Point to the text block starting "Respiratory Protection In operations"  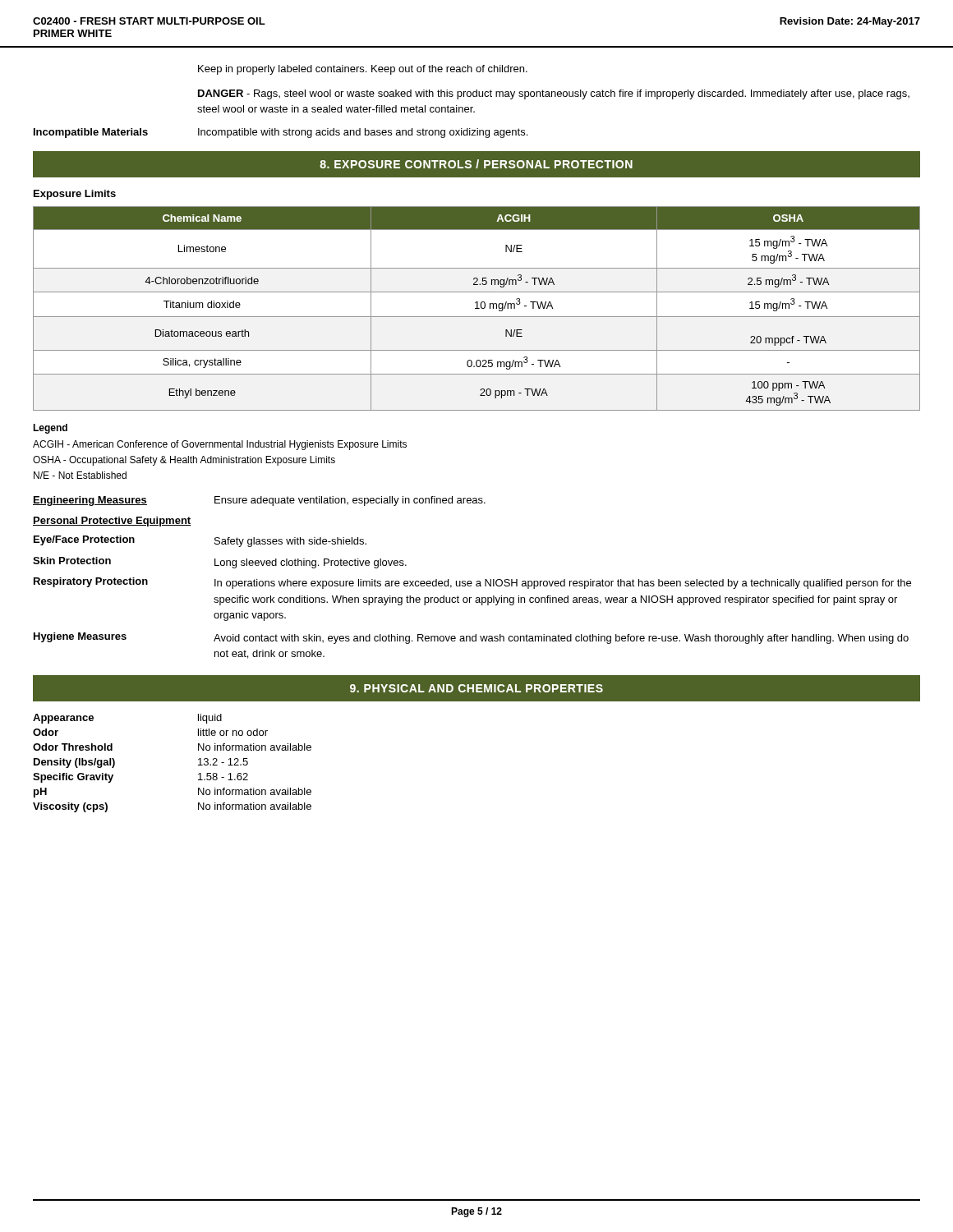476,599
